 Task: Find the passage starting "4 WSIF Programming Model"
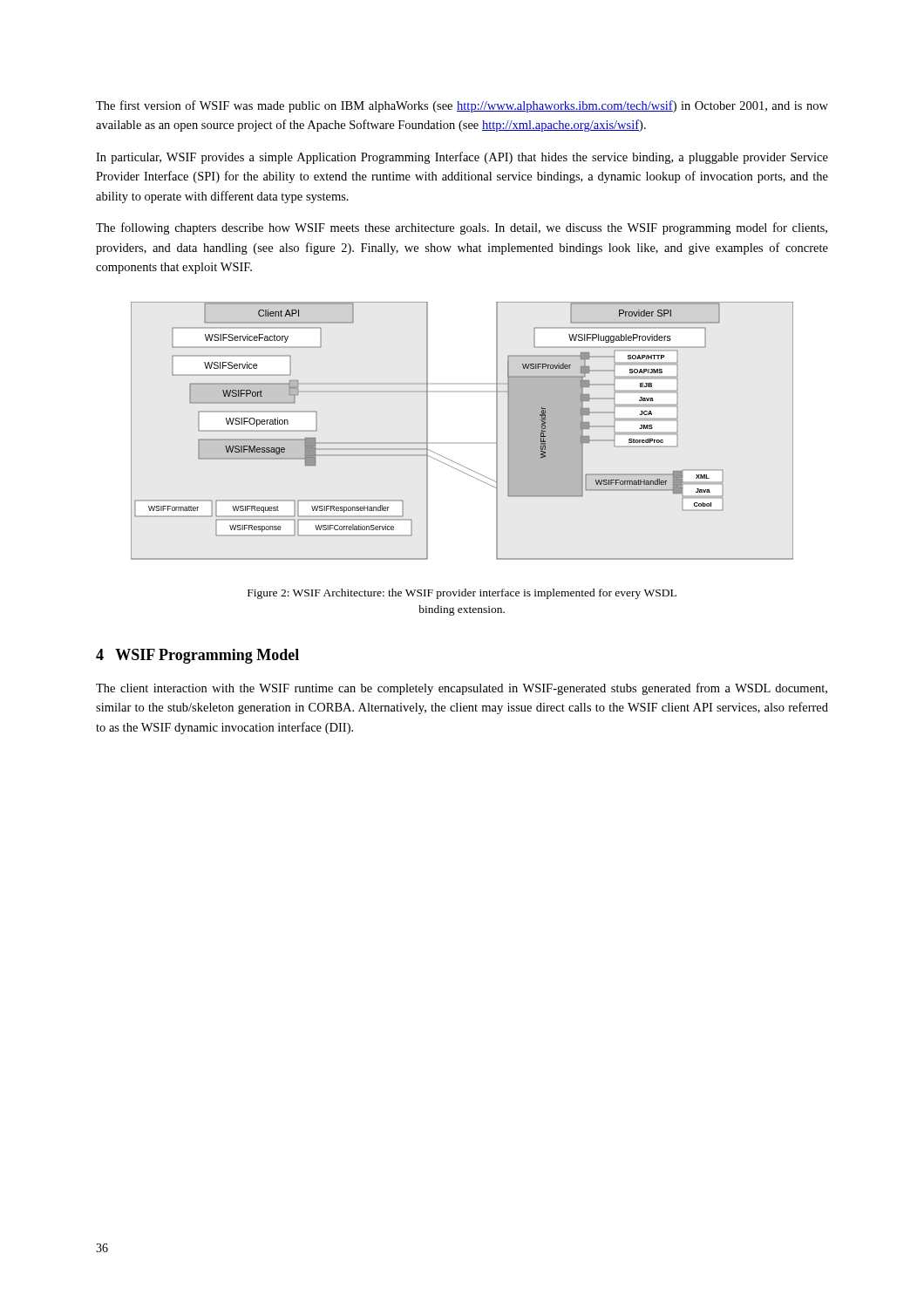click(197, 656)
